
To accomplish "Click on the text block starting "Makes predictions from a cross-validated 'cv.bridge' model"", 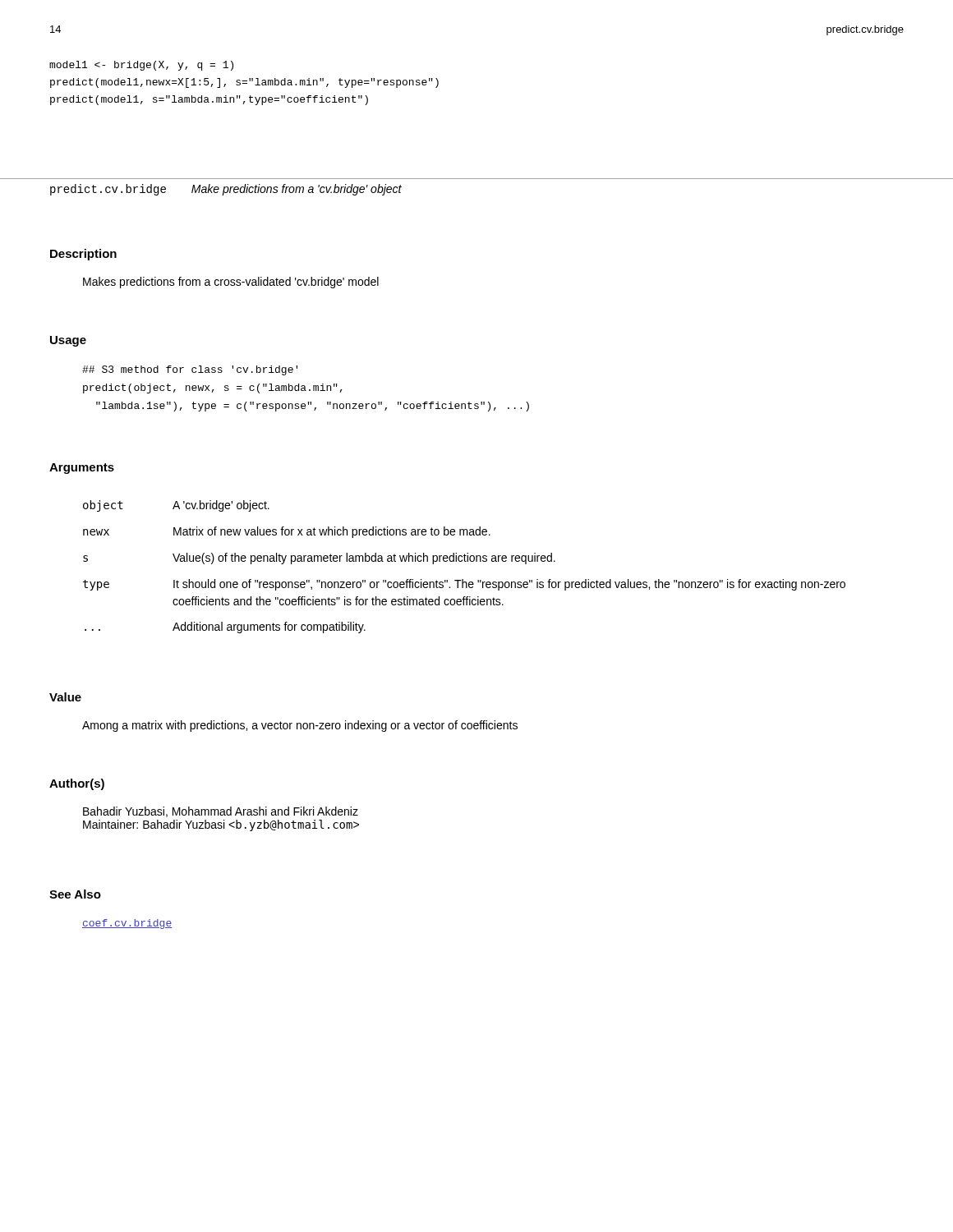I will point(231,282).
